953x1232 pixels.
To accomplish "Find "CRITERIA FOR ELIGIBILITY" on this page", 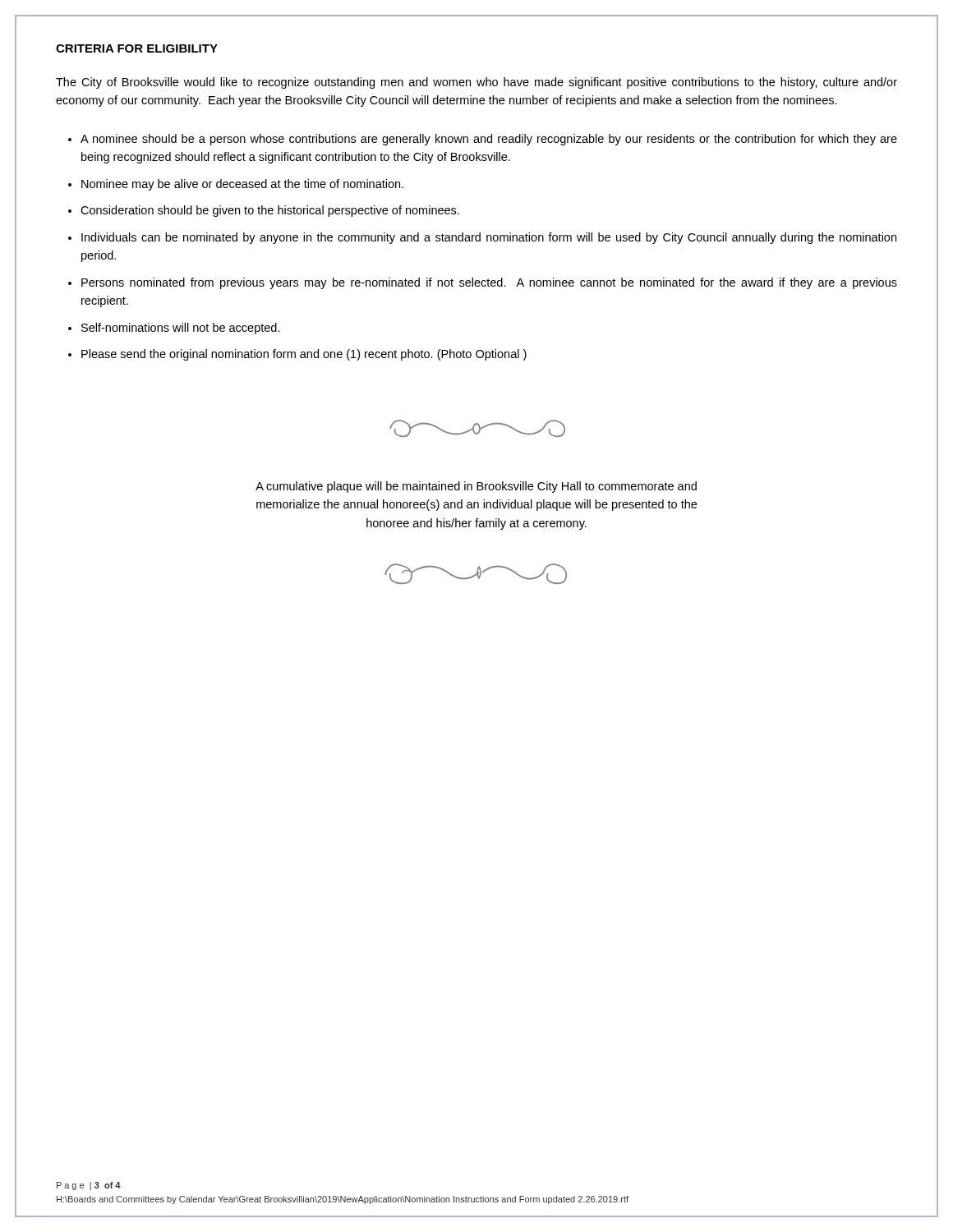I will [x=137, y=48].
